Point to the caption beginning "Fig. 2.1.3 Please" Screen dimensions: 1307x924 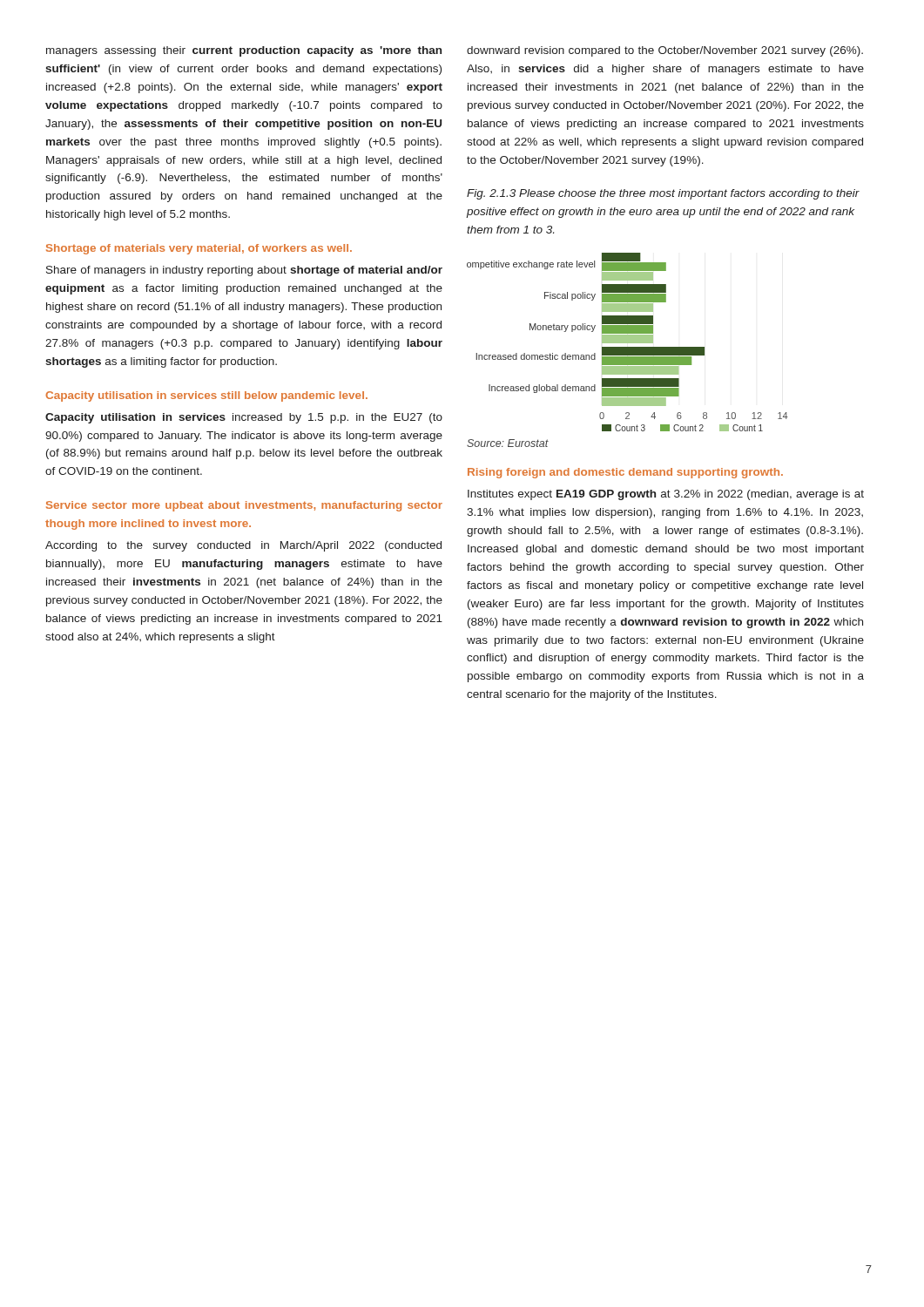(x=663, y=212)
